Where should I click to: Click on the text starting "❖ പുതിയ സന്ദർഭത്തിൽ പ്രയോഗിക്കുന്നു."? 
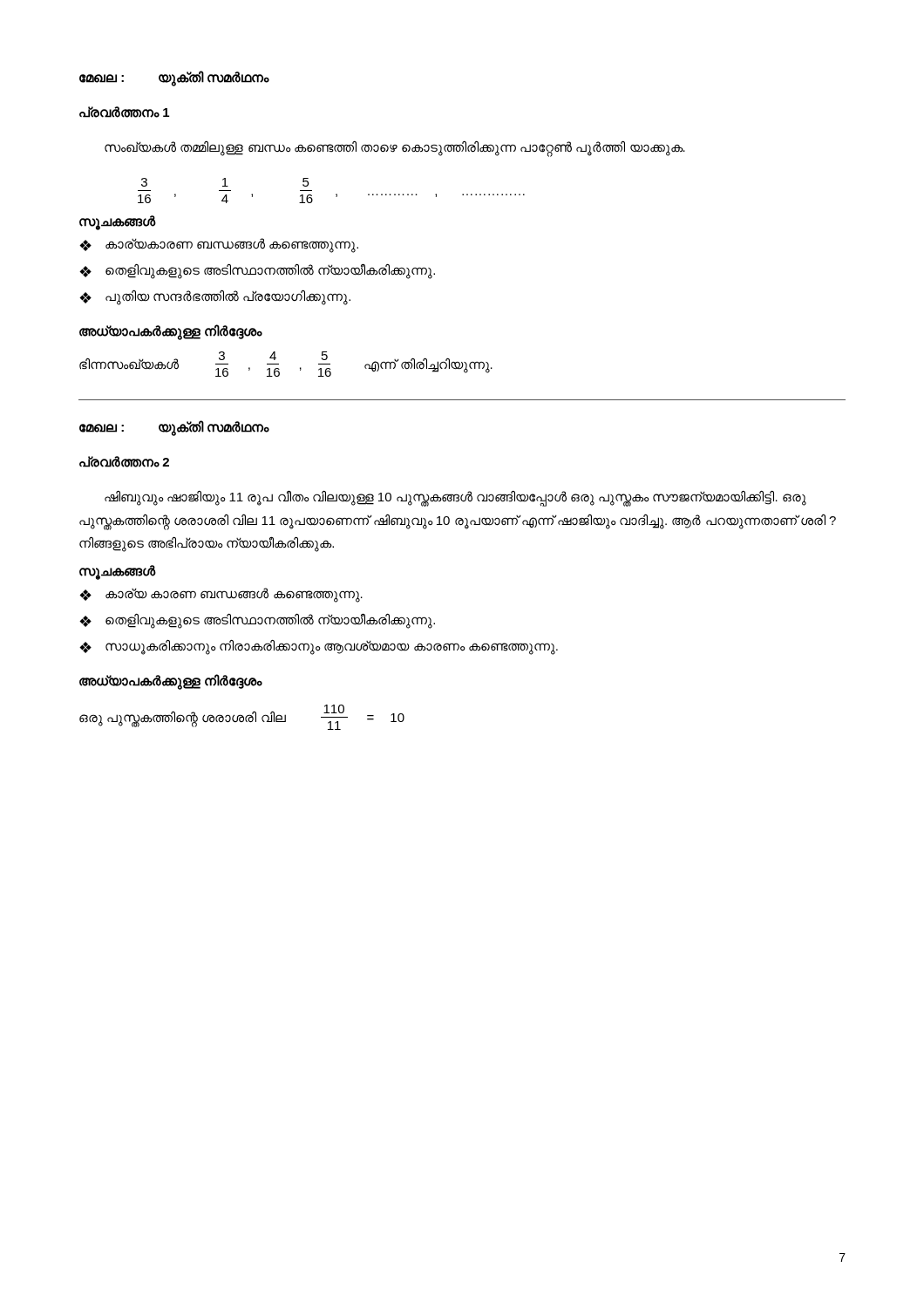point(215,298)
